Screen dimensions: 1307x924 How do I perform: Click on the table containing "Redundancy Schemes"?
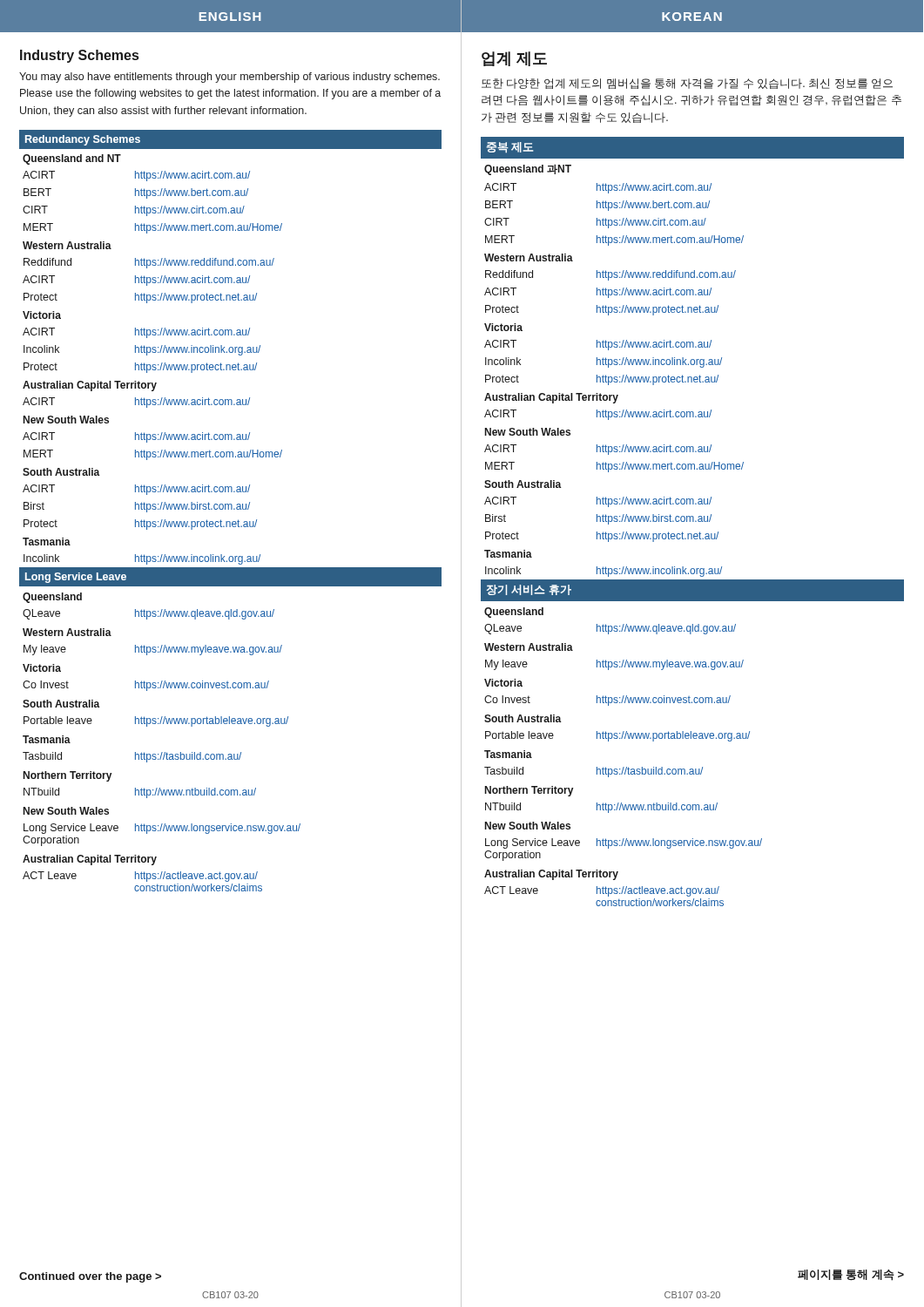(x=230, y=513)
